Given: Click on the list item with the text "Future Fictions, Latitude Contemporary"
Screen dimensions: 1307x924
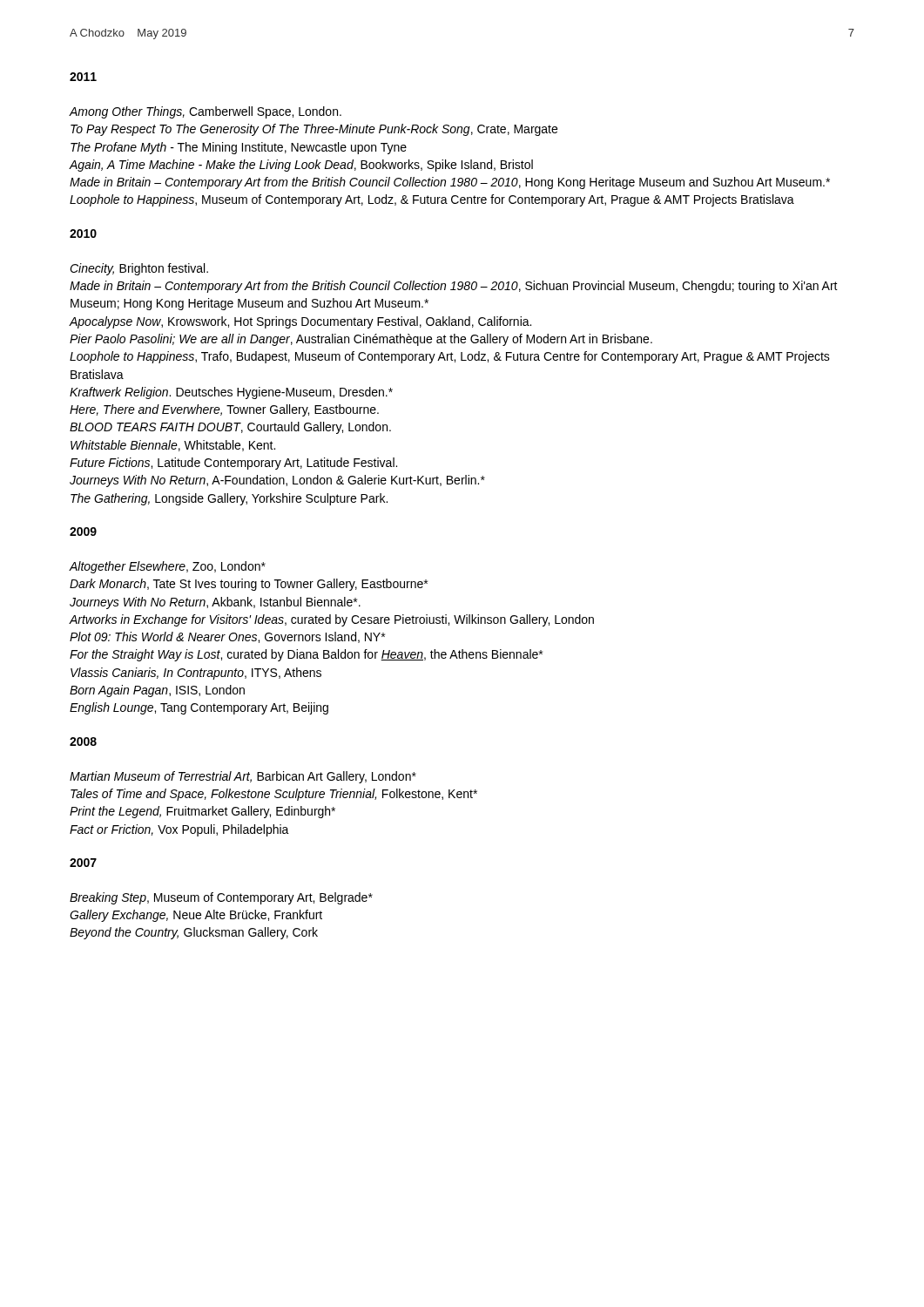Looking at the screenshot, I should pos(234,463).
